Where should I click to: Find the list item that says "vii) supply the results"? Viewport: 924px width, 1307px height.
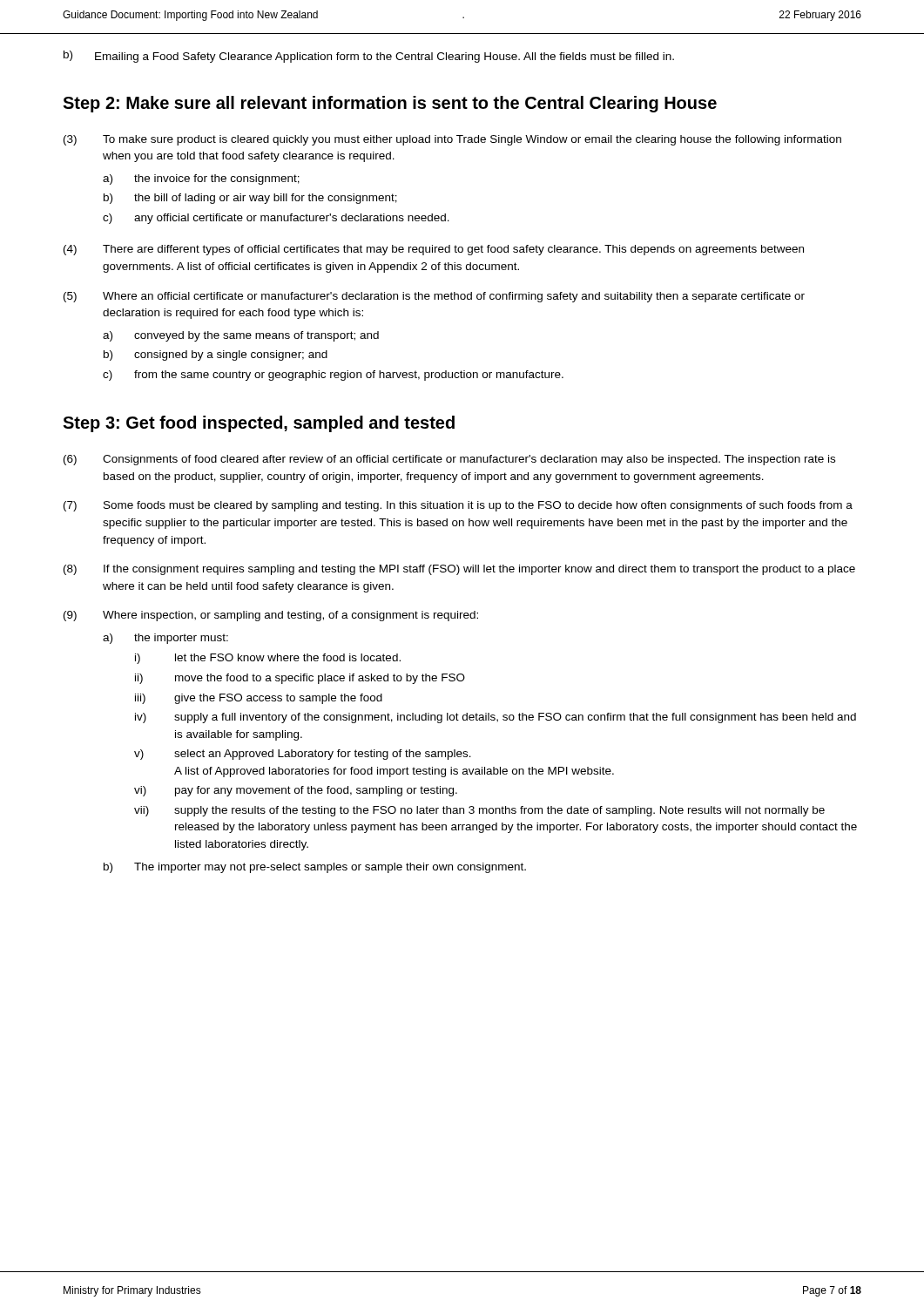tap(498, 827)
